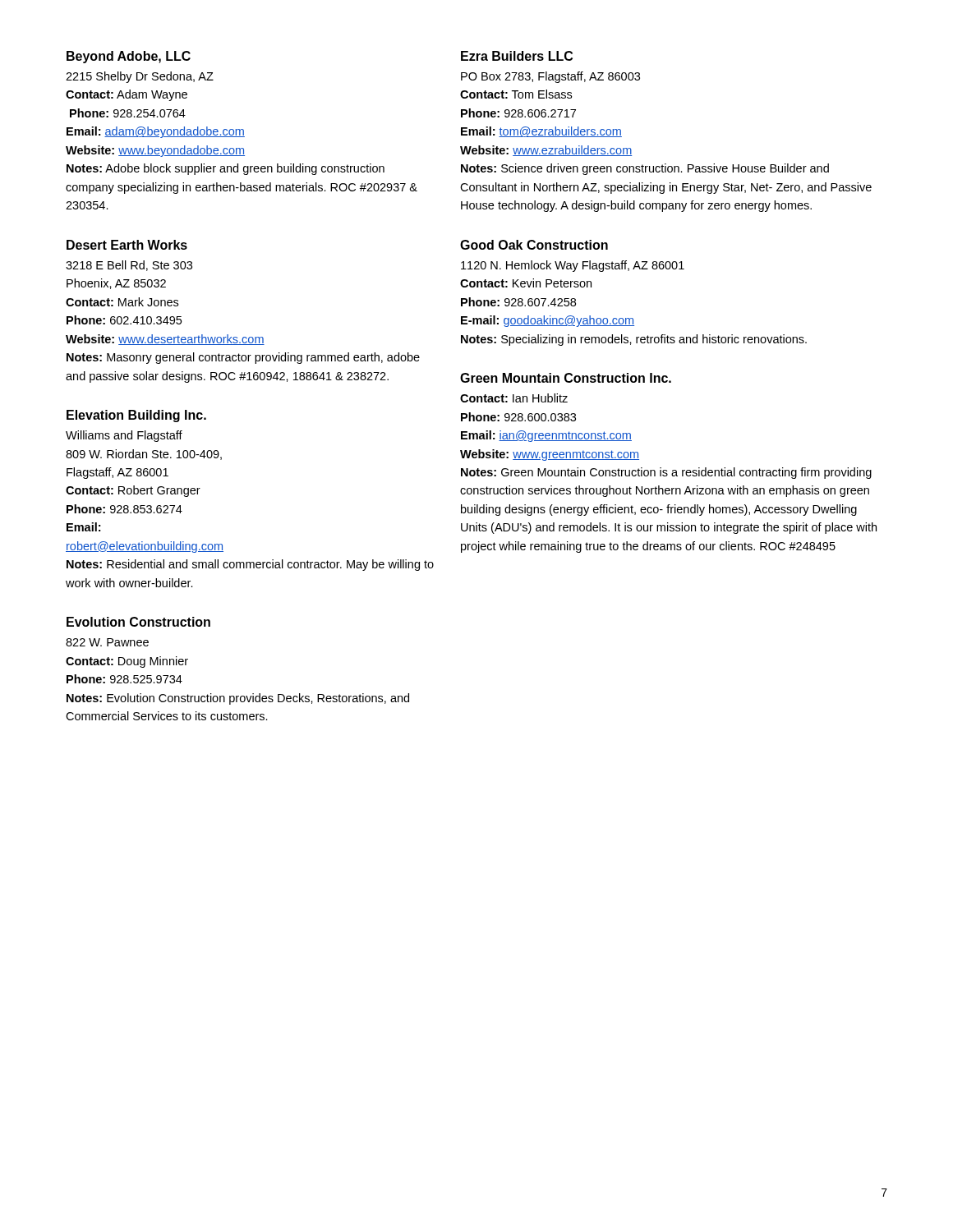Click on the section header containing "Beyond Adobe, LLC"

[x=128, y=56]
